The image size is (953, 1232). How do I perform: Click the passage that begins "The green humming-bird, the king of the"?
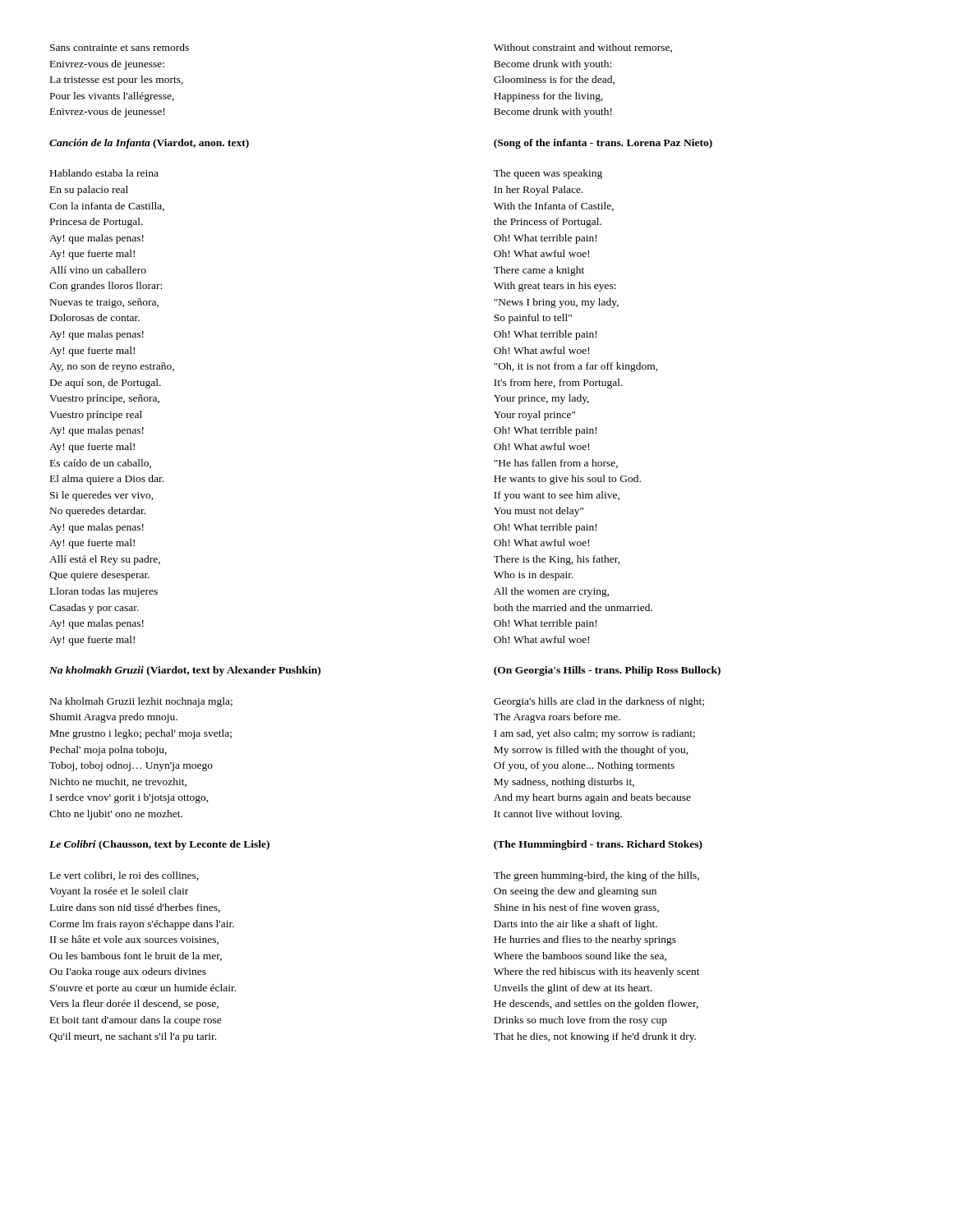pyautogui.click(x=596, y=876)
